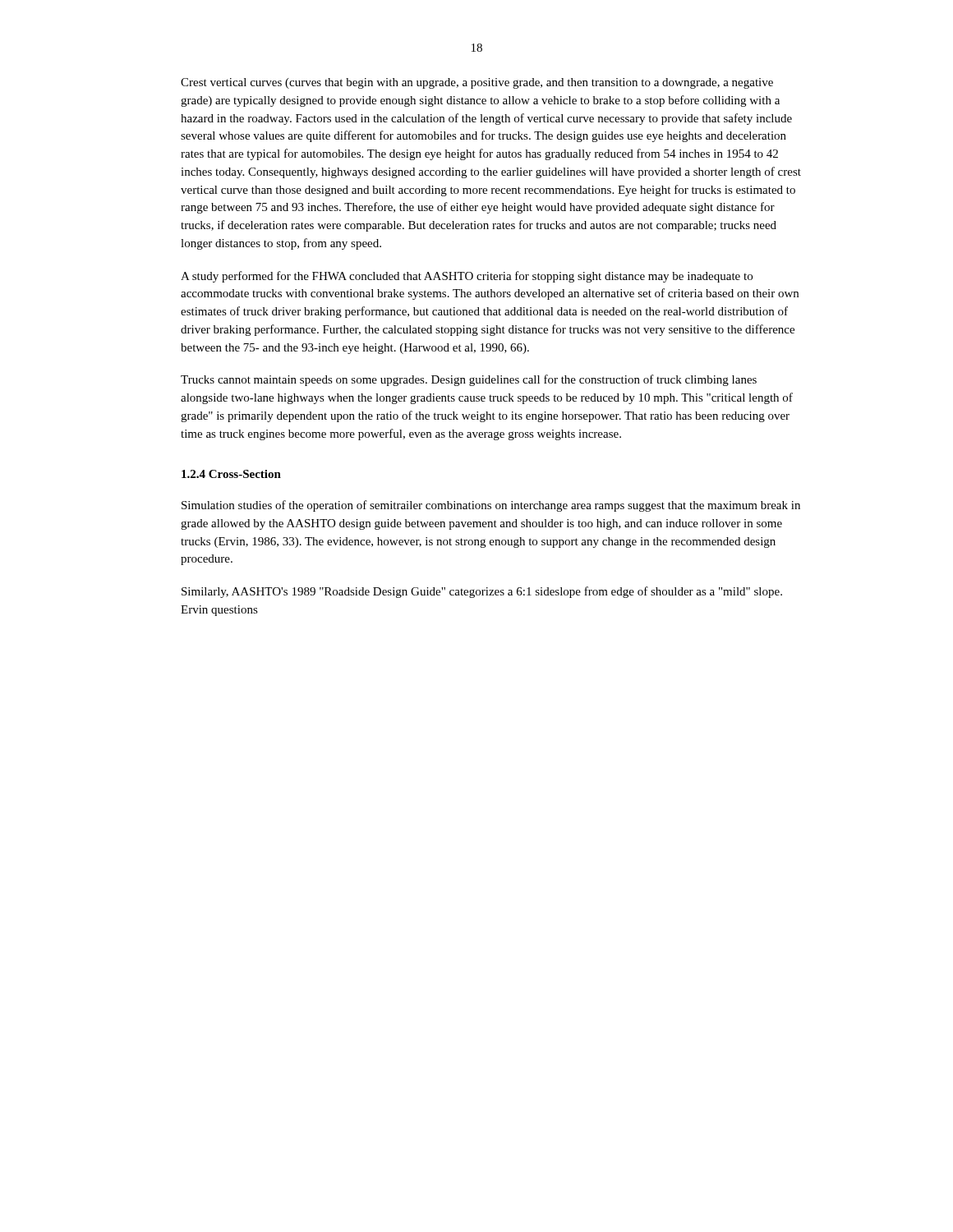Click on the passage starting "Simulation studies of the"
Viewport: 953px width, 1232px height.
coord(491,532)
